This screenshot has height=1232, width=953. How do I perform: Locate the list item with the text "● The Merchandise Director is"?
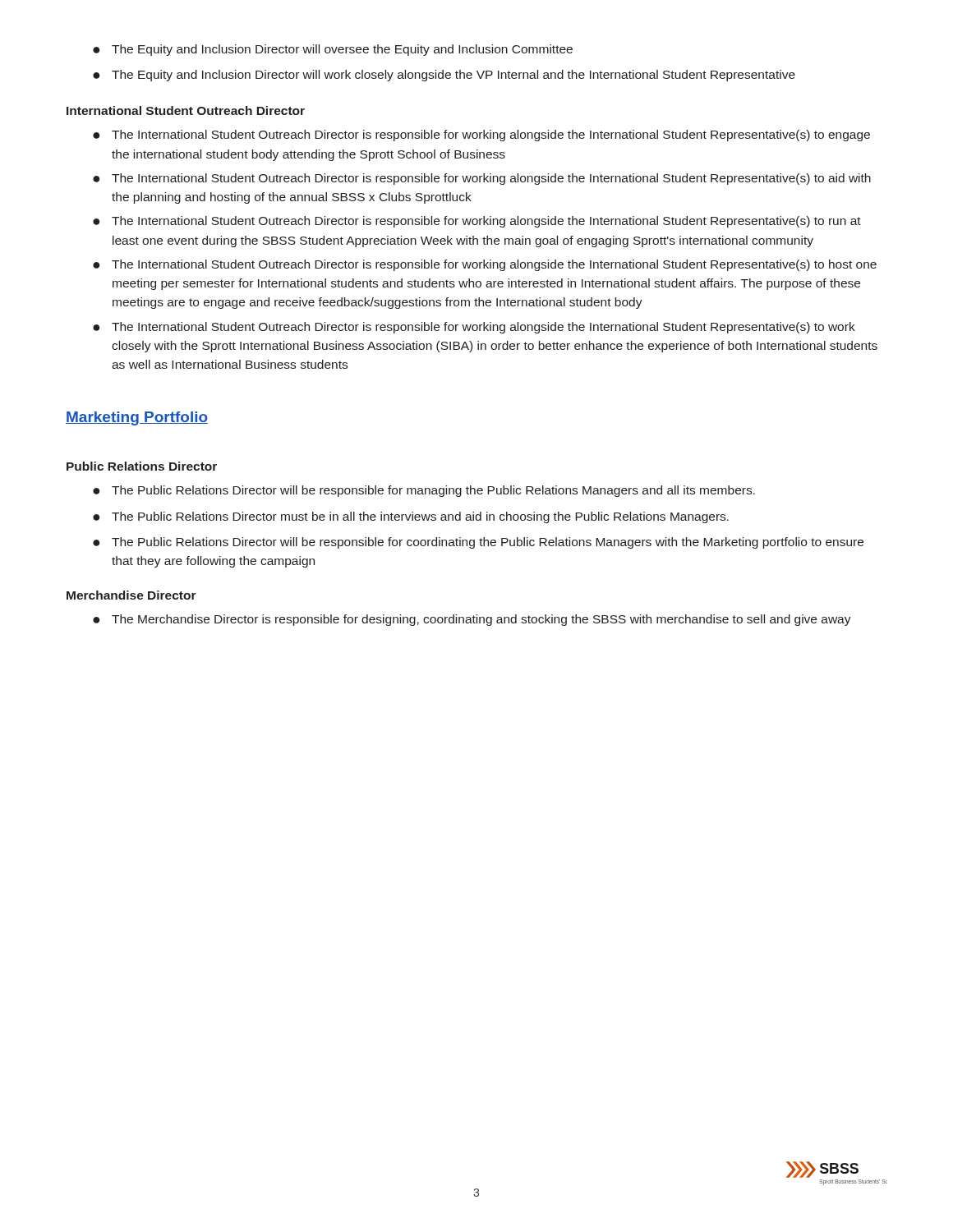click(x=490, y=620)
